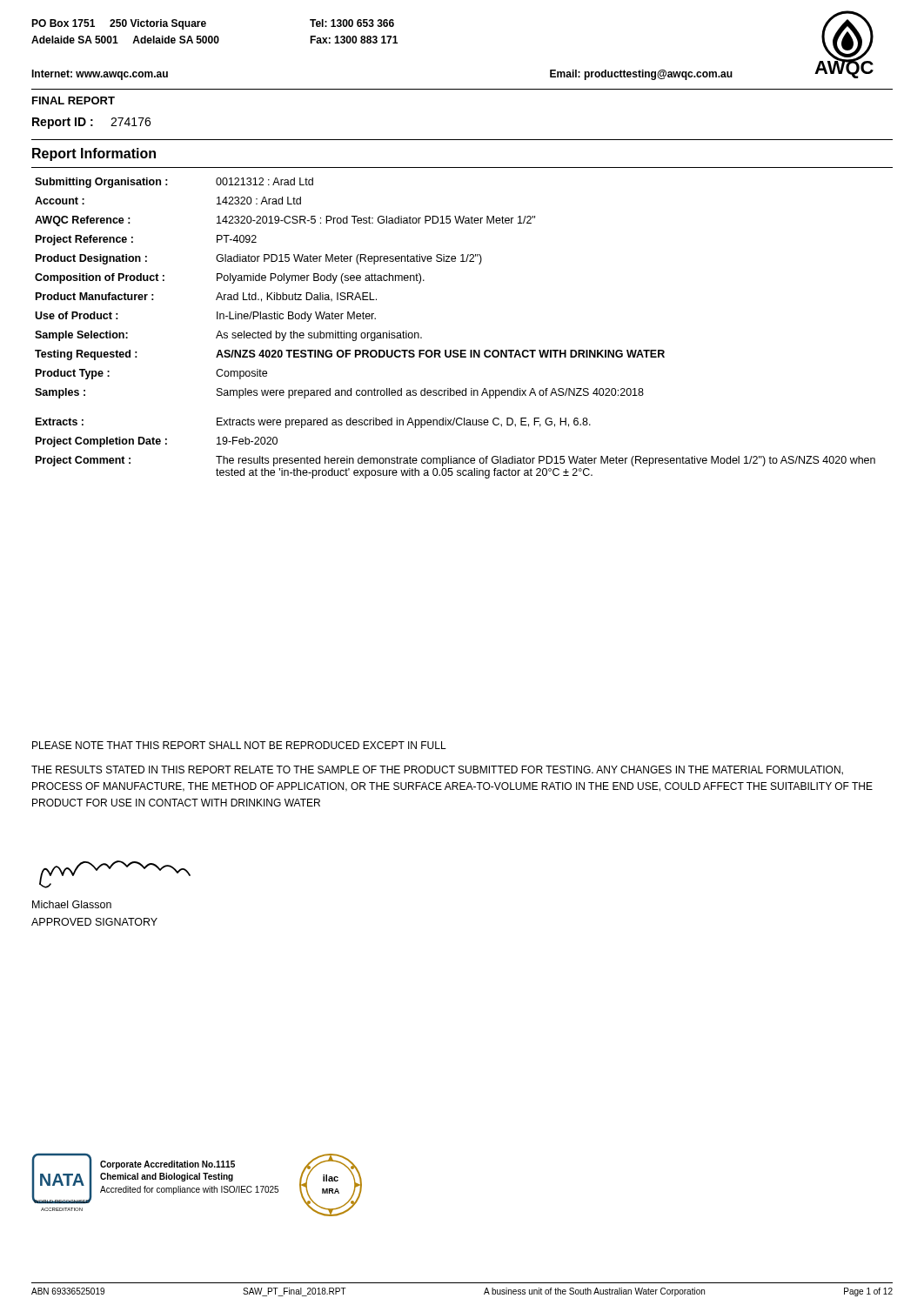Click on the text with the text "FINAL REPORT"
Viewport: 924px width, 1305px height.
pyautogui.click(x=73, y=100)
